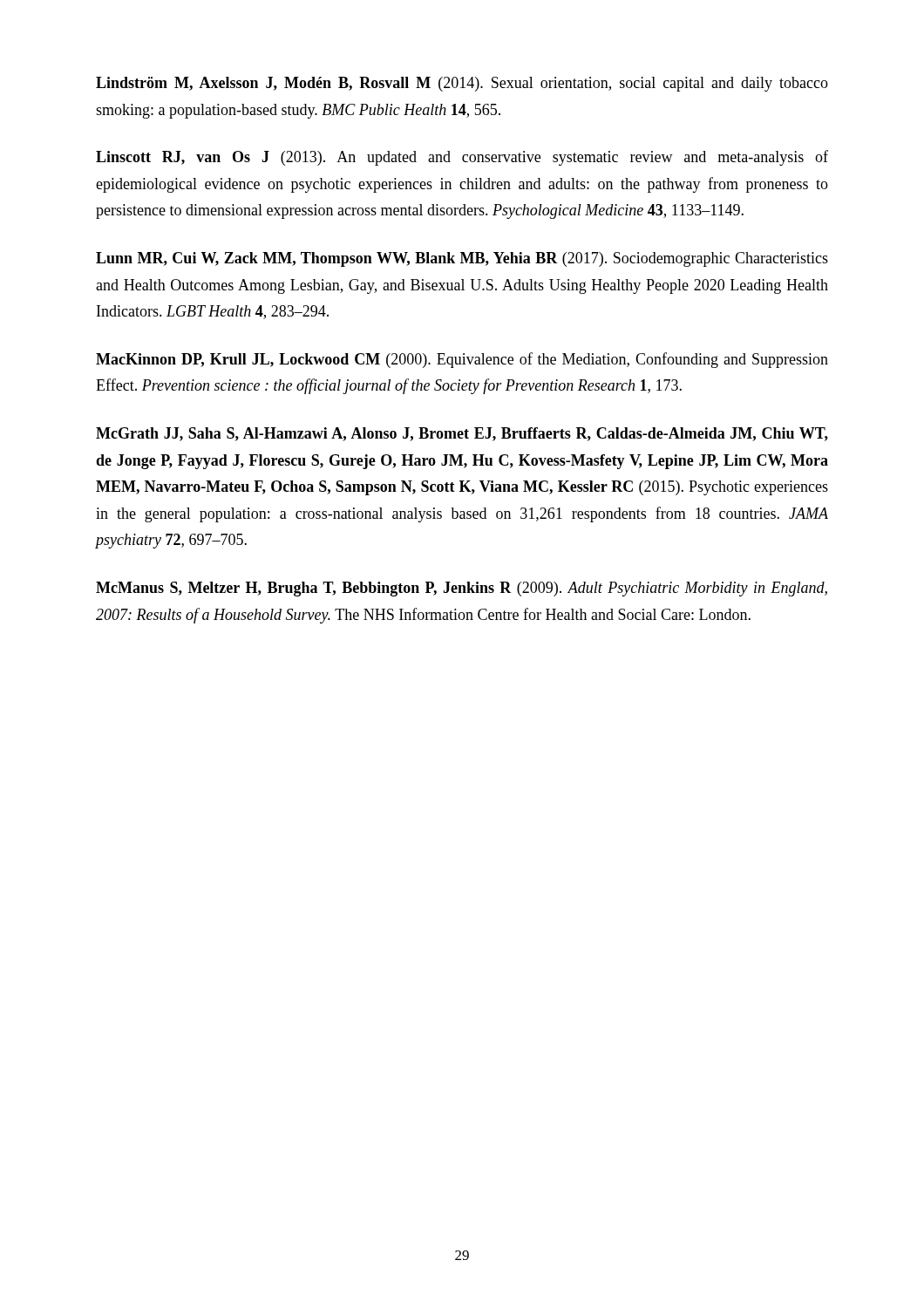Select the region starting "Lunn MR, Cui W, Zack MM, Thompson"

click(462, 285)
